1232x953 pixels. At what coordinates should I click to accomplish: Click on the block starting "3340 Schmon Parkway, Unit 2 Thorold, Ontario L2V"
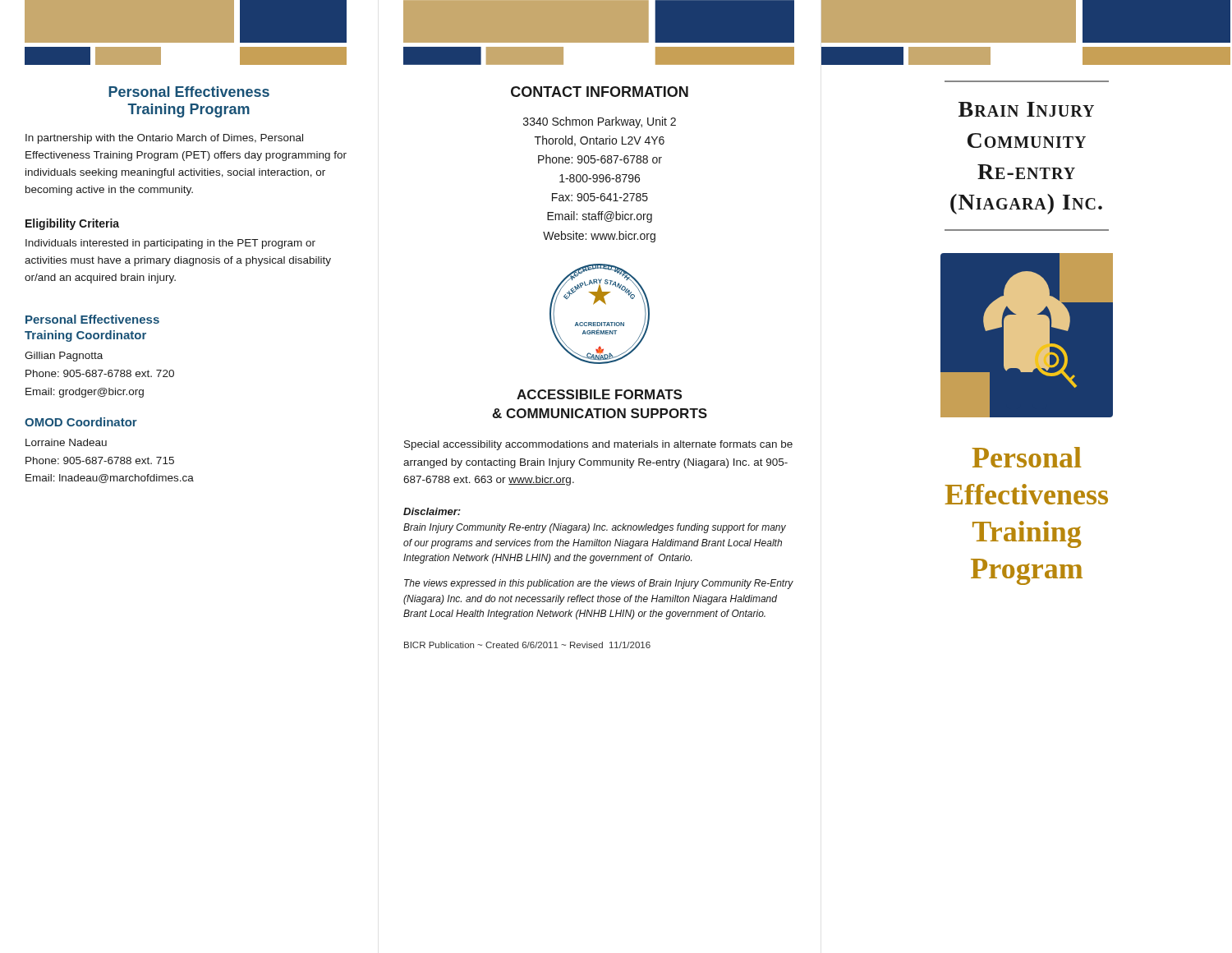click(x=600, y=178)
